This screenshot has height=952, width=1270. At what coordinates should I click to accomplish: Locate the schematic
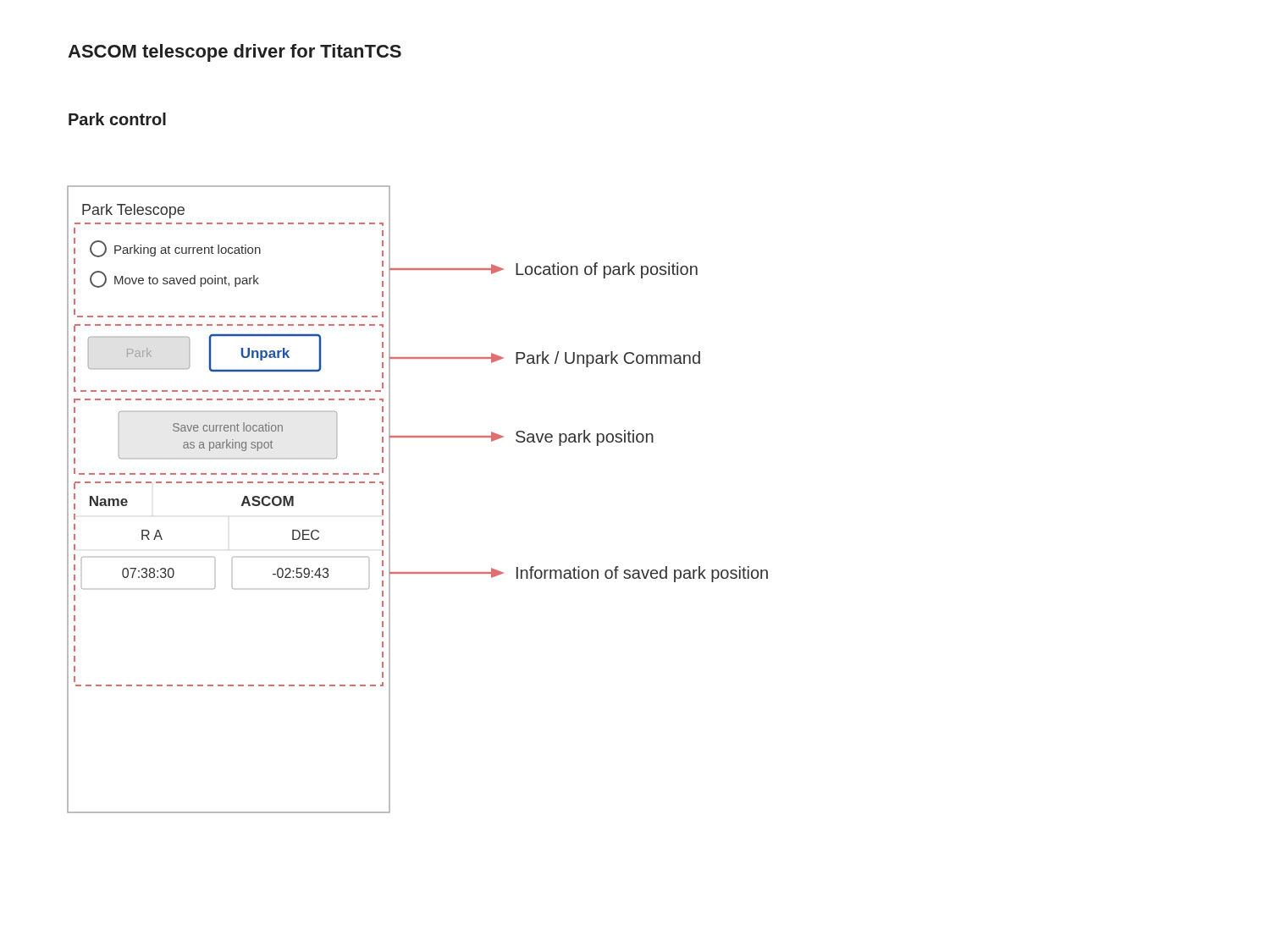(x=635, y=508)
